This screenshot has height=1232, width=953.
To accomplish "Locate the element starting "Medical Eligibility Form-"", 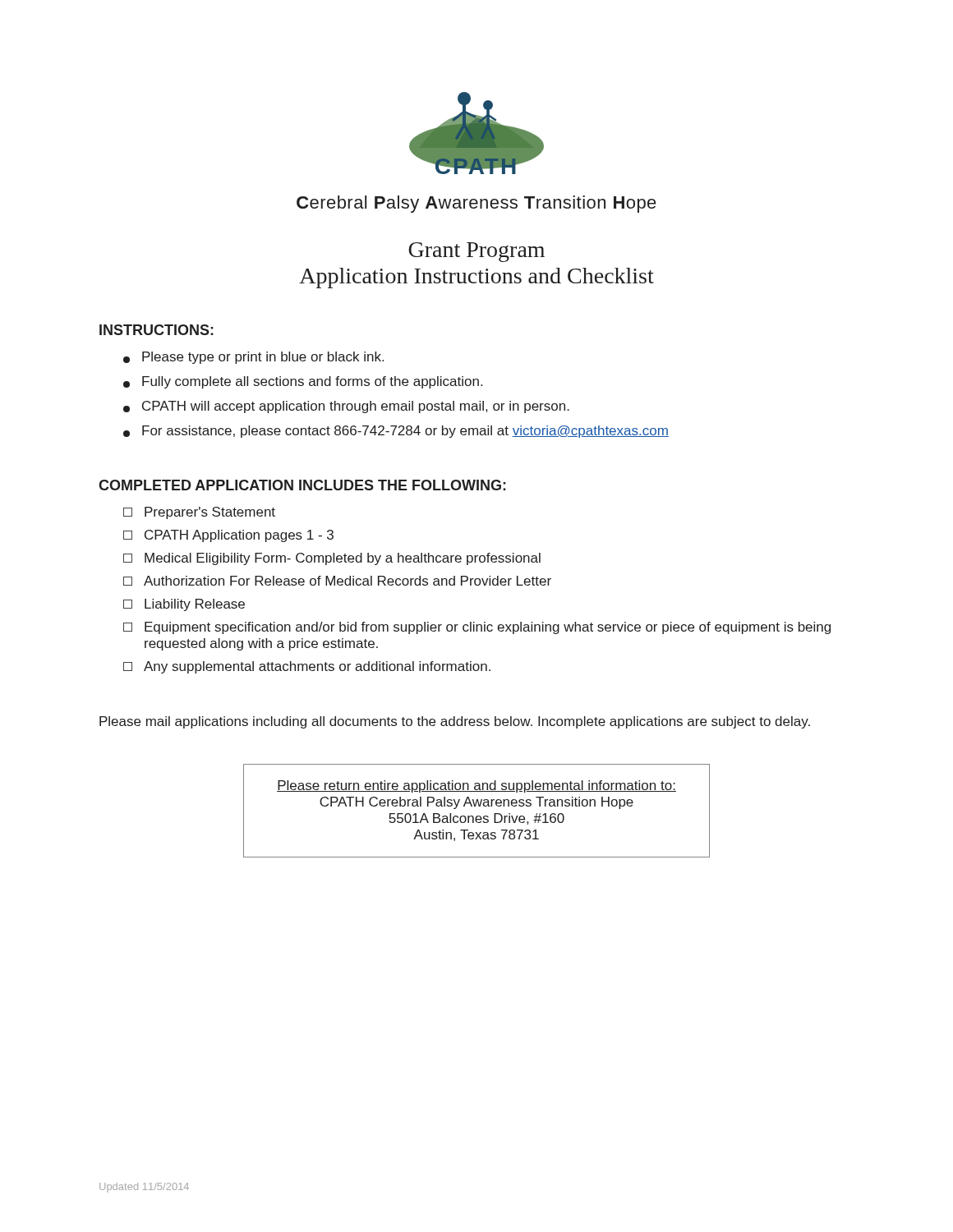I will pos(332,559).
